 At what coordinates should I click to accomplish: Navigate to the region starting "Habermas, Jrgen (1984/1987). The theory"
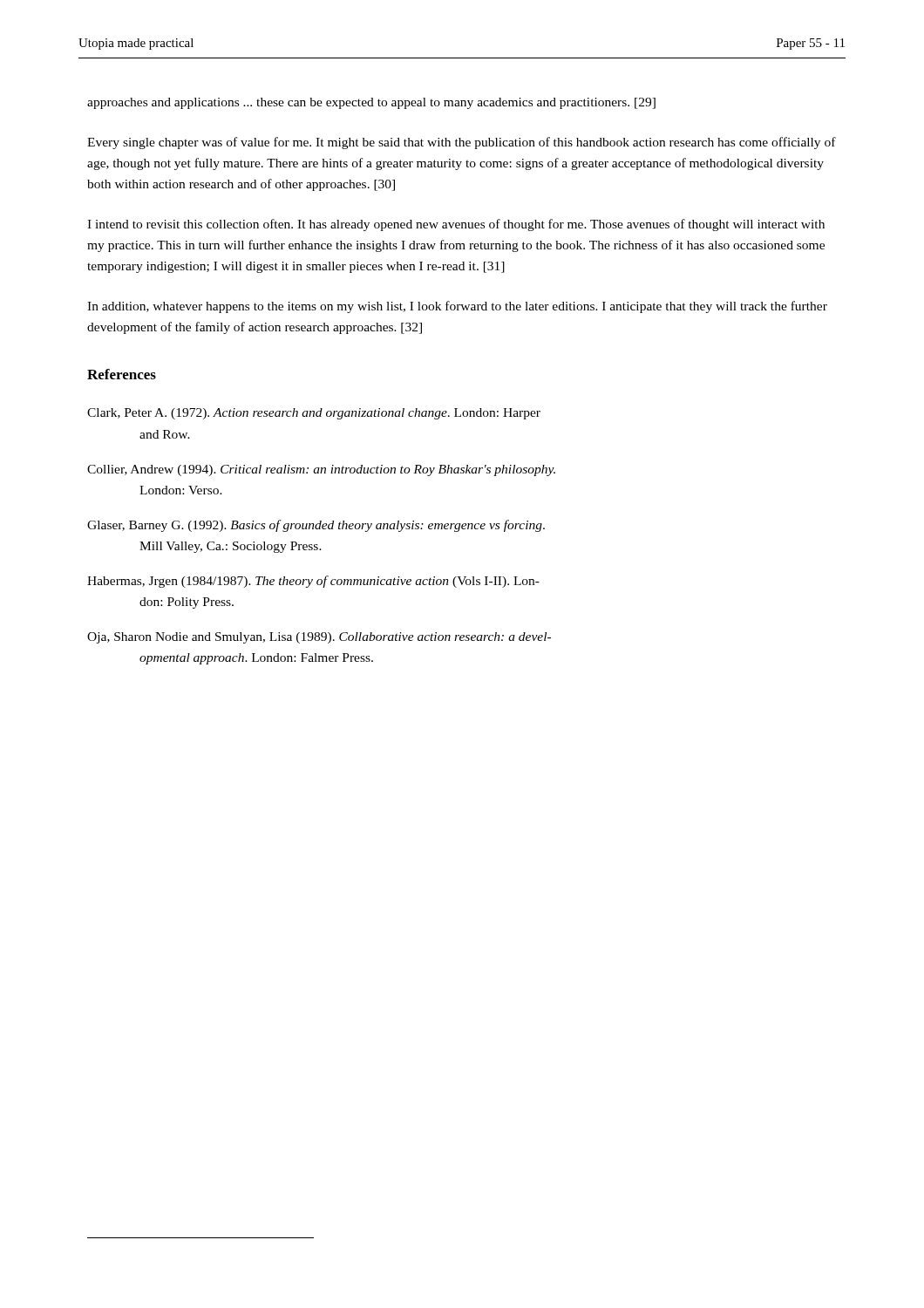tap(462, 591)
